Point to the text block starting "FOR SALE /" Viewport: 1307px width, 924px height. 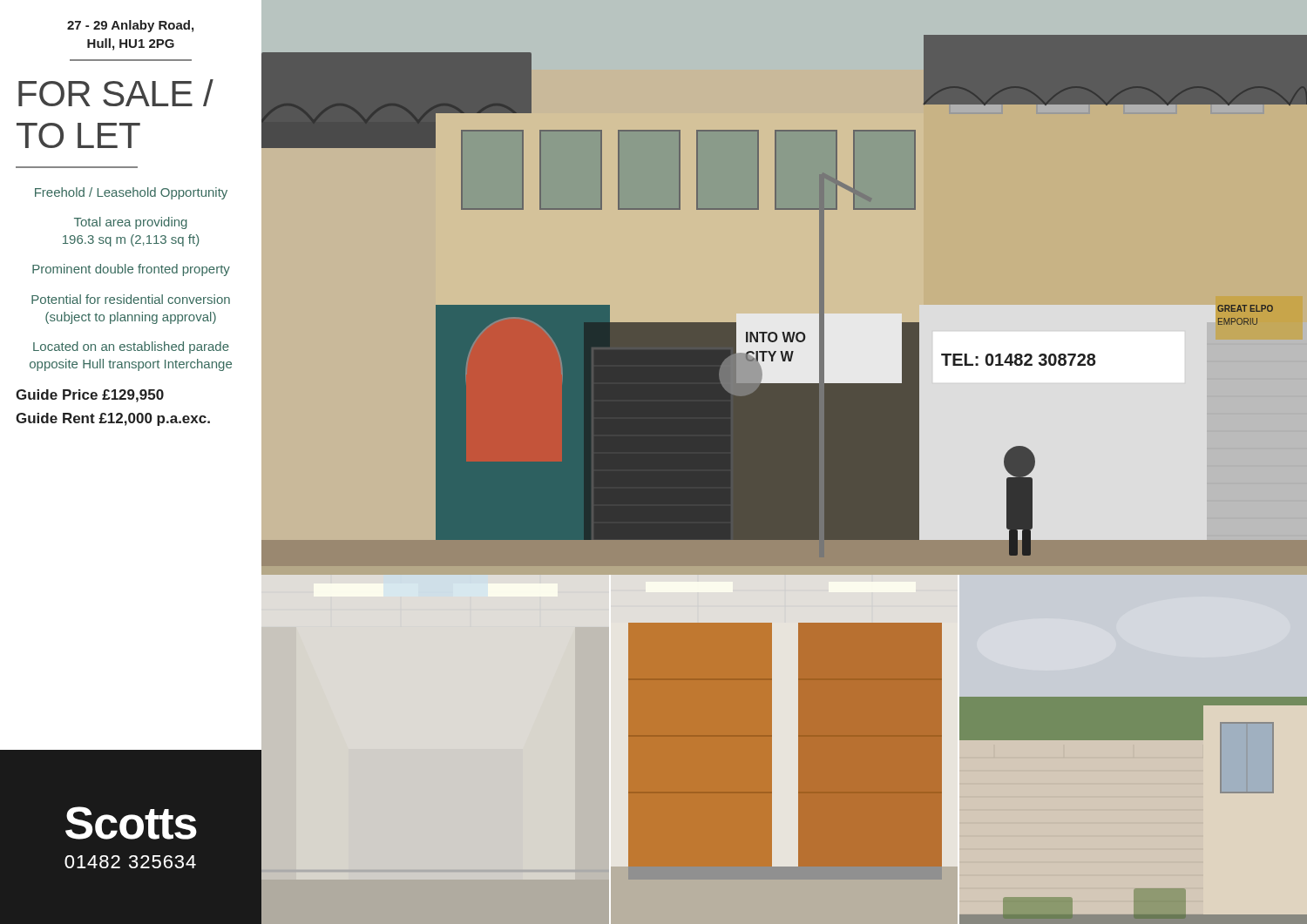tap(114, 115)
